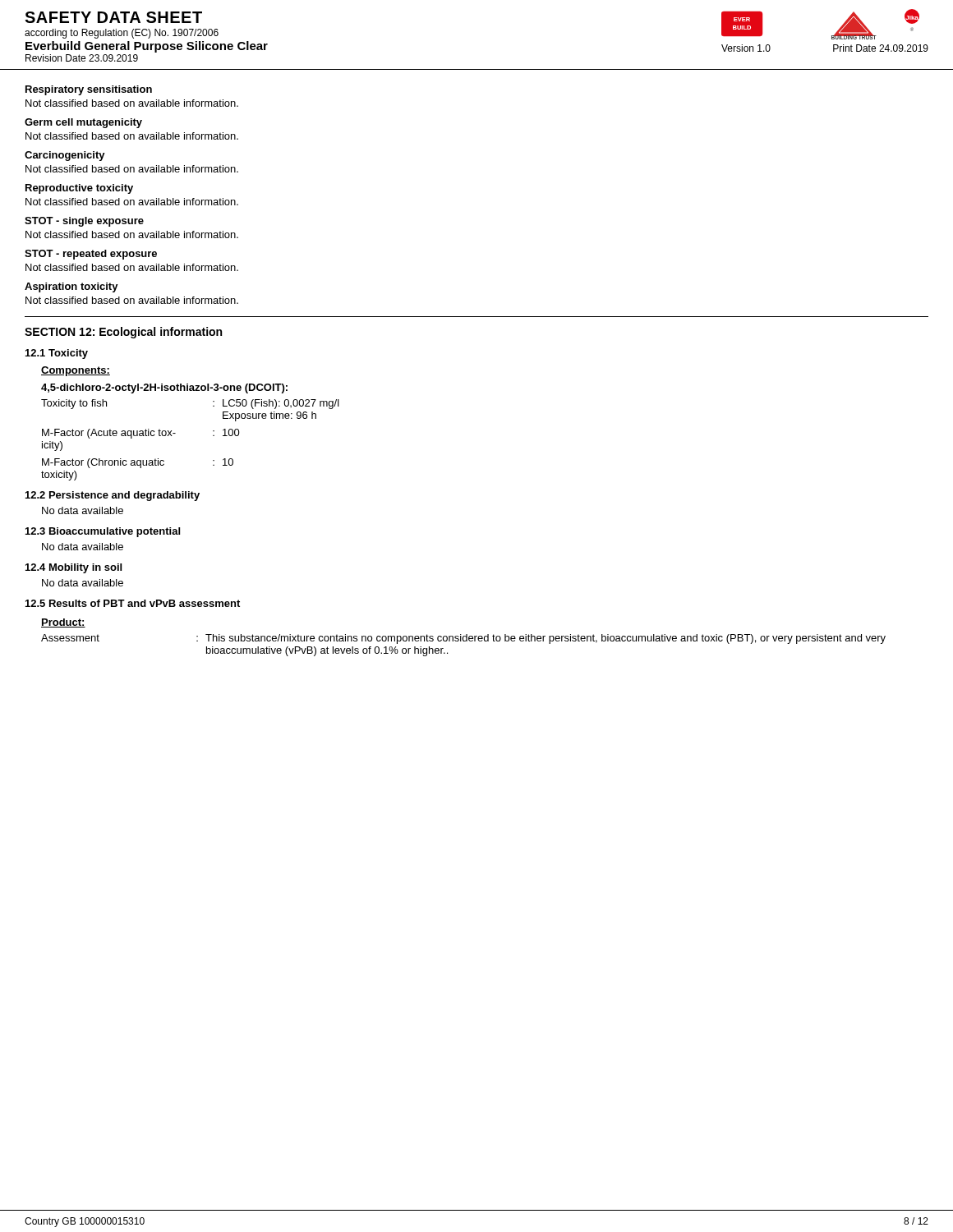Where does it say "STOT - repeated exposure"?
The image size is (953, 1232).
point(91,253)
